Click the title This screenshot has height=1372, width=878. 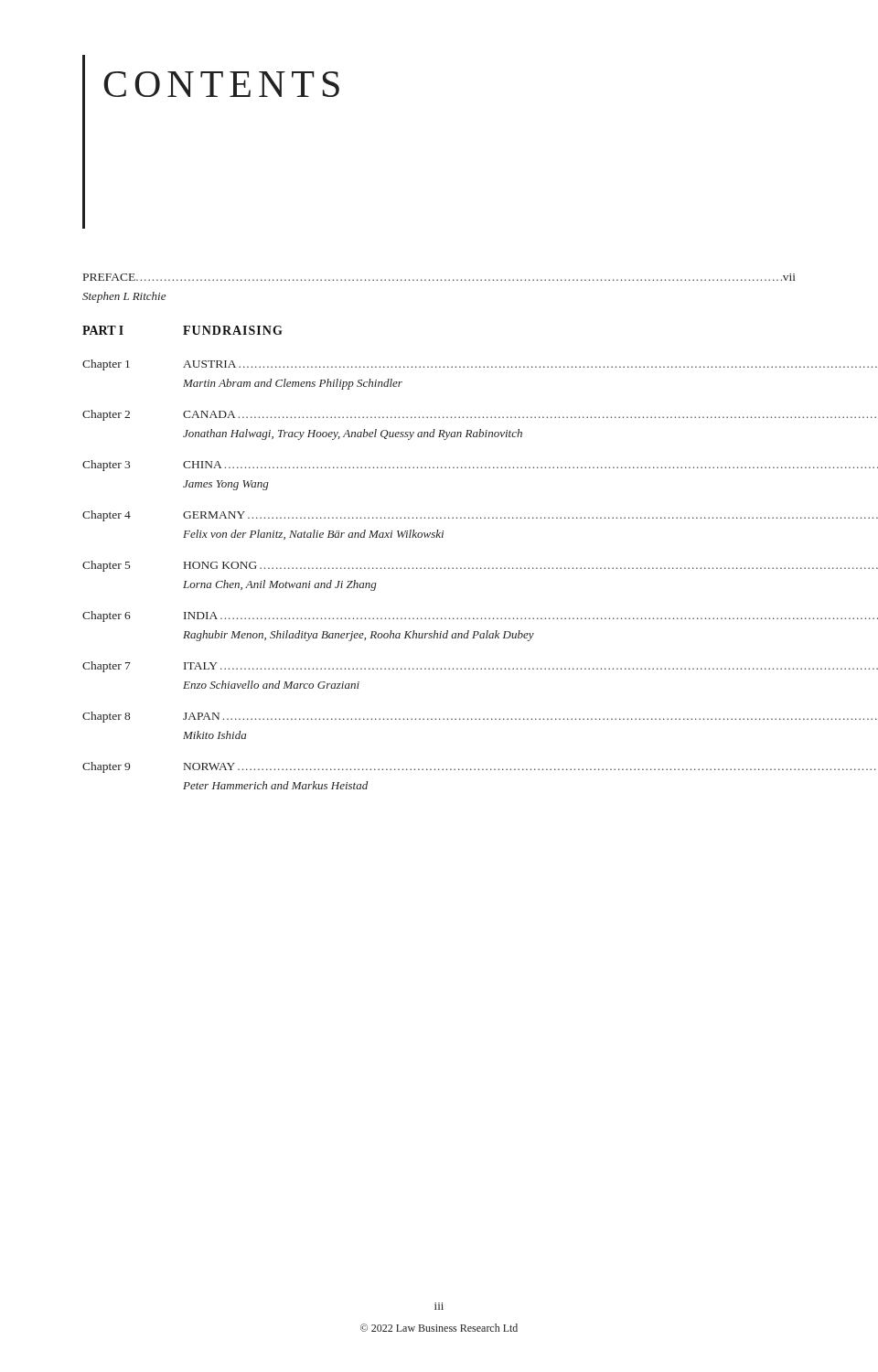(225, 84)
